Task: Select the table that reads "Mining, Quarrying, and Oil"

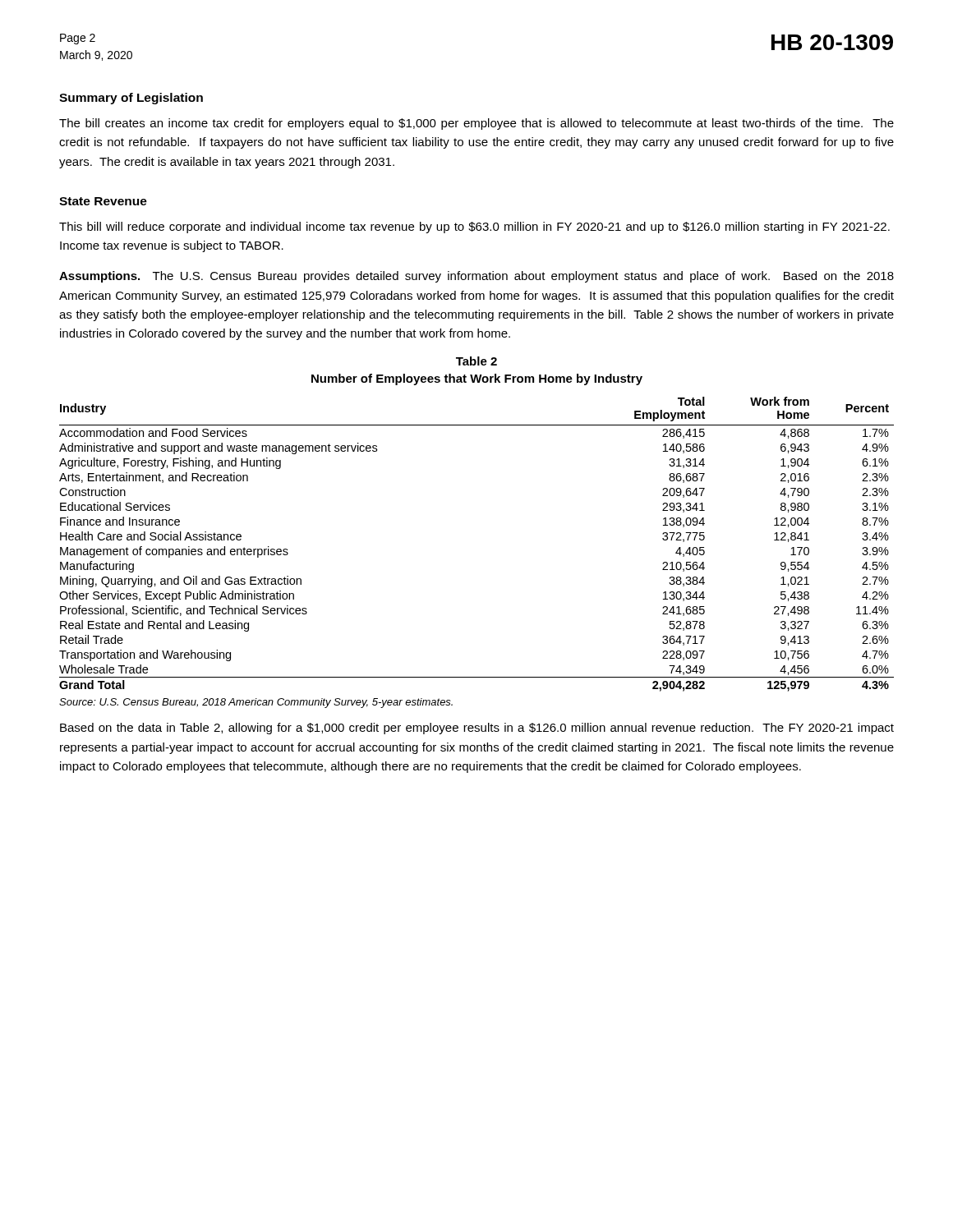Action: pos(476,543)
